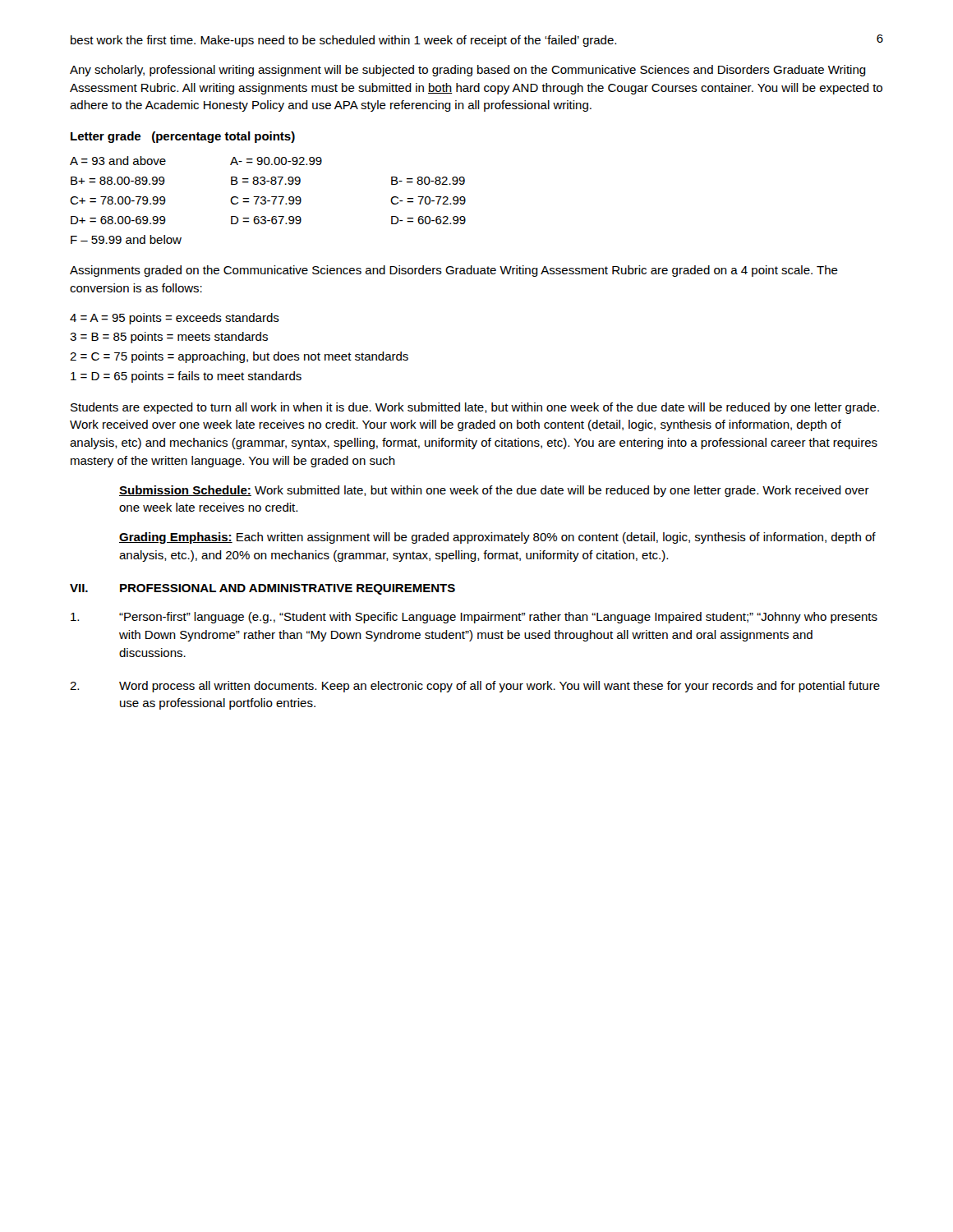
Task: Click the passage that begins "Submission Schedule: Work"
Action: (x=501, y=499)
